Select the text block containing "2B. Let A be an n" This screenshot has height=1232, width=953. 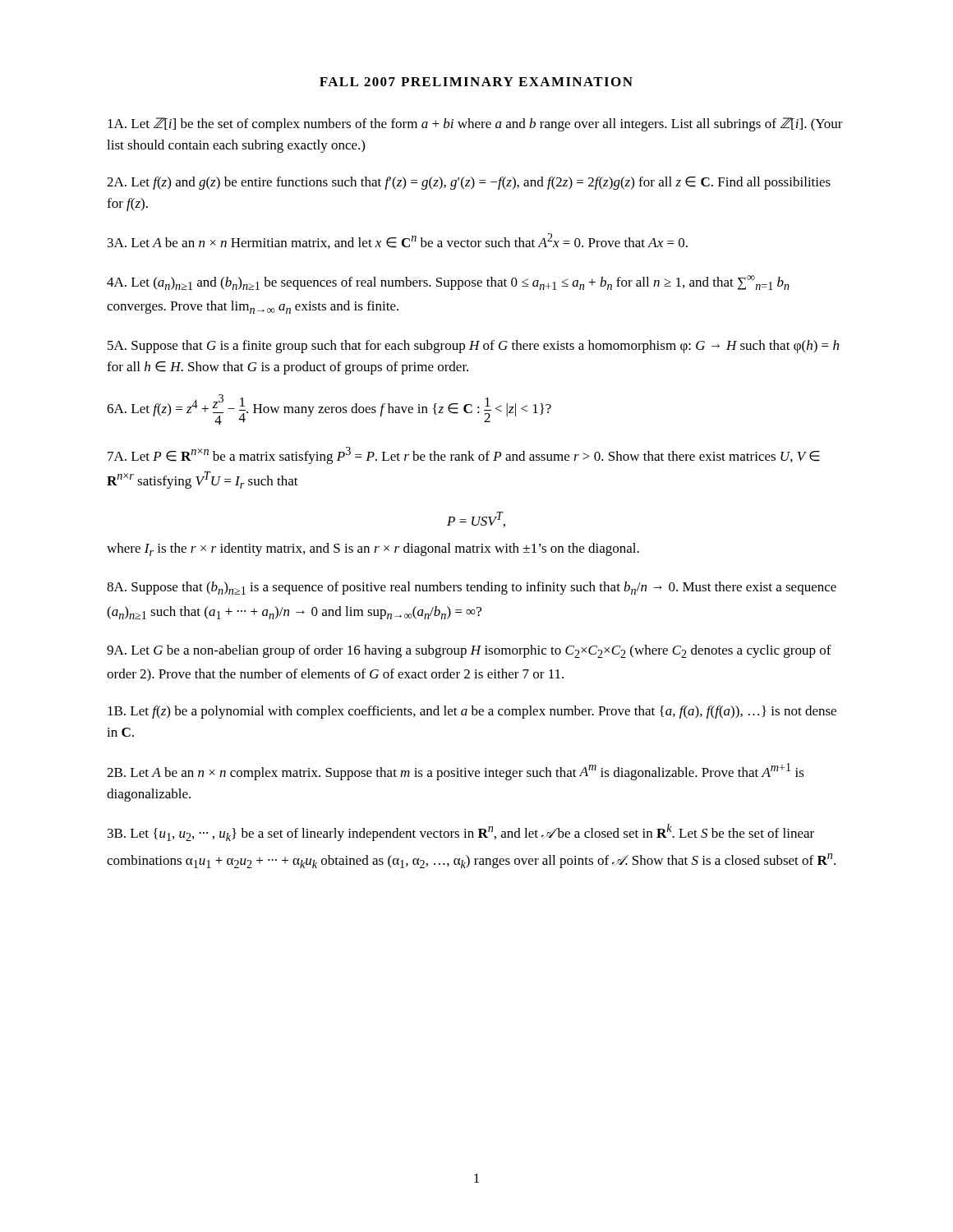(476, 782)
